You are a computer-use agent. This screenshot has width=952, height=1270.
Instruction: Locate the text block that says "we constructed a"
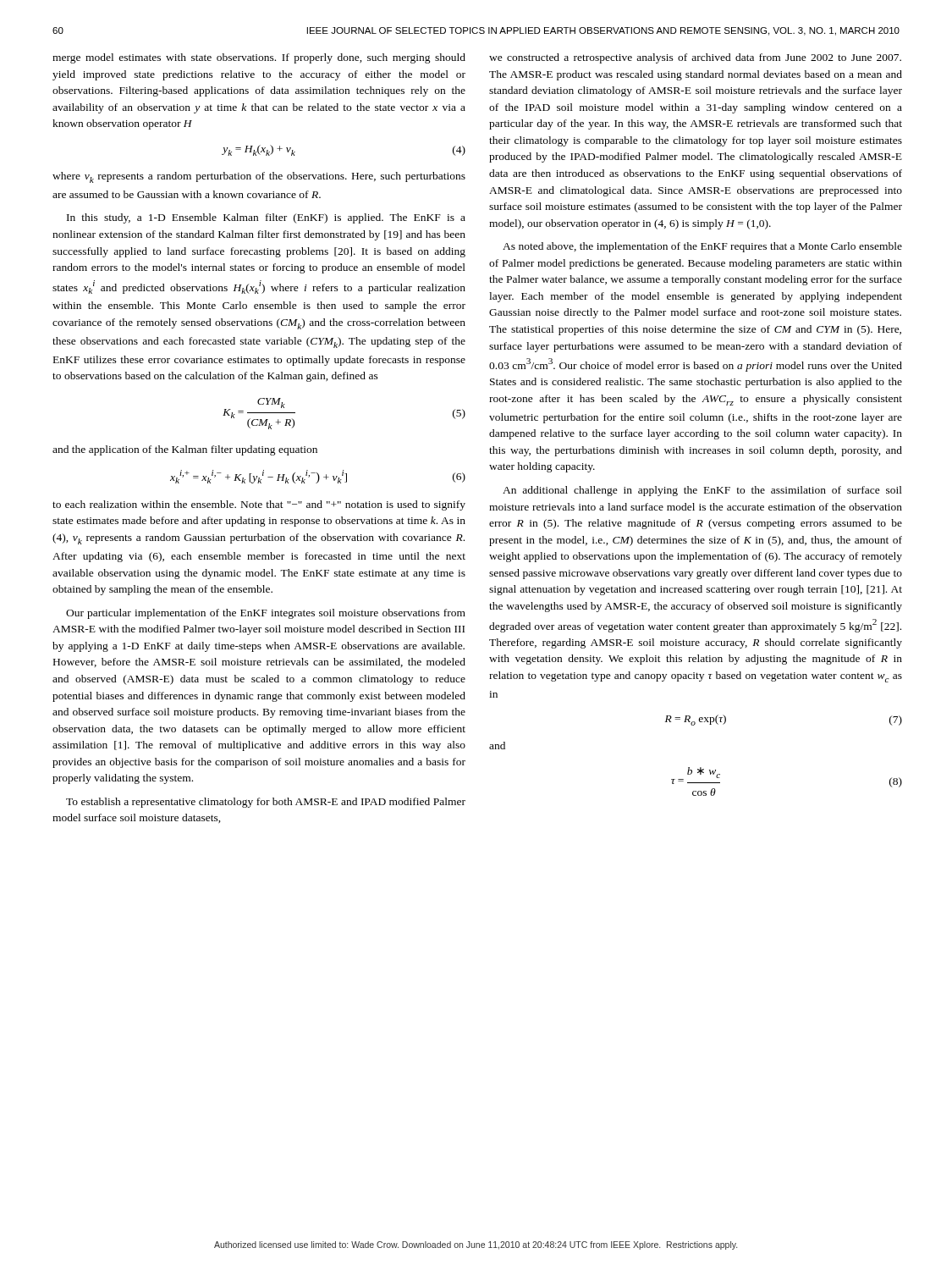pos(696,376)
